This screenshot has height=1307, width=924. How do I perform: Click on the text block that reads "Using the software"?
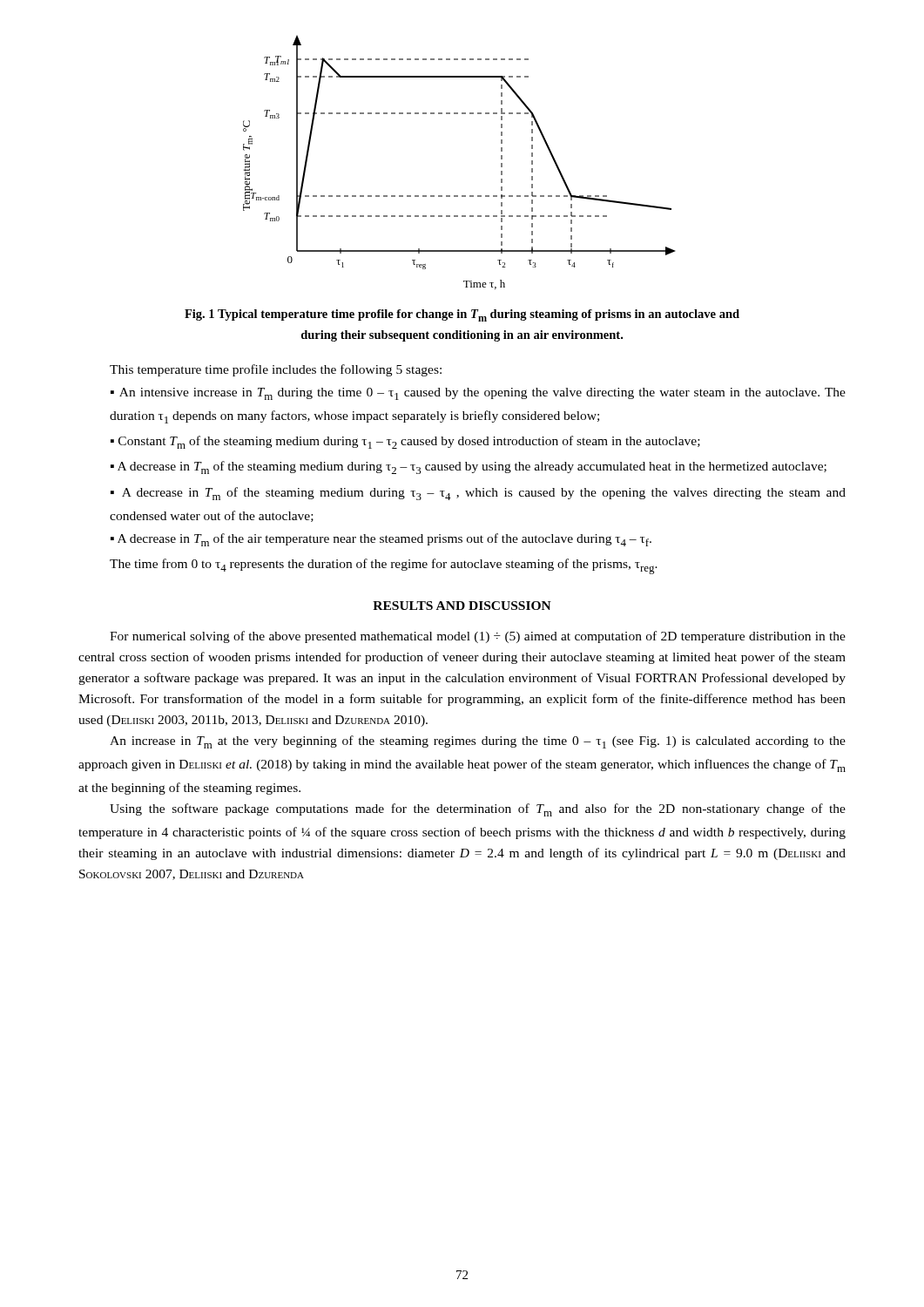point(462,842)
